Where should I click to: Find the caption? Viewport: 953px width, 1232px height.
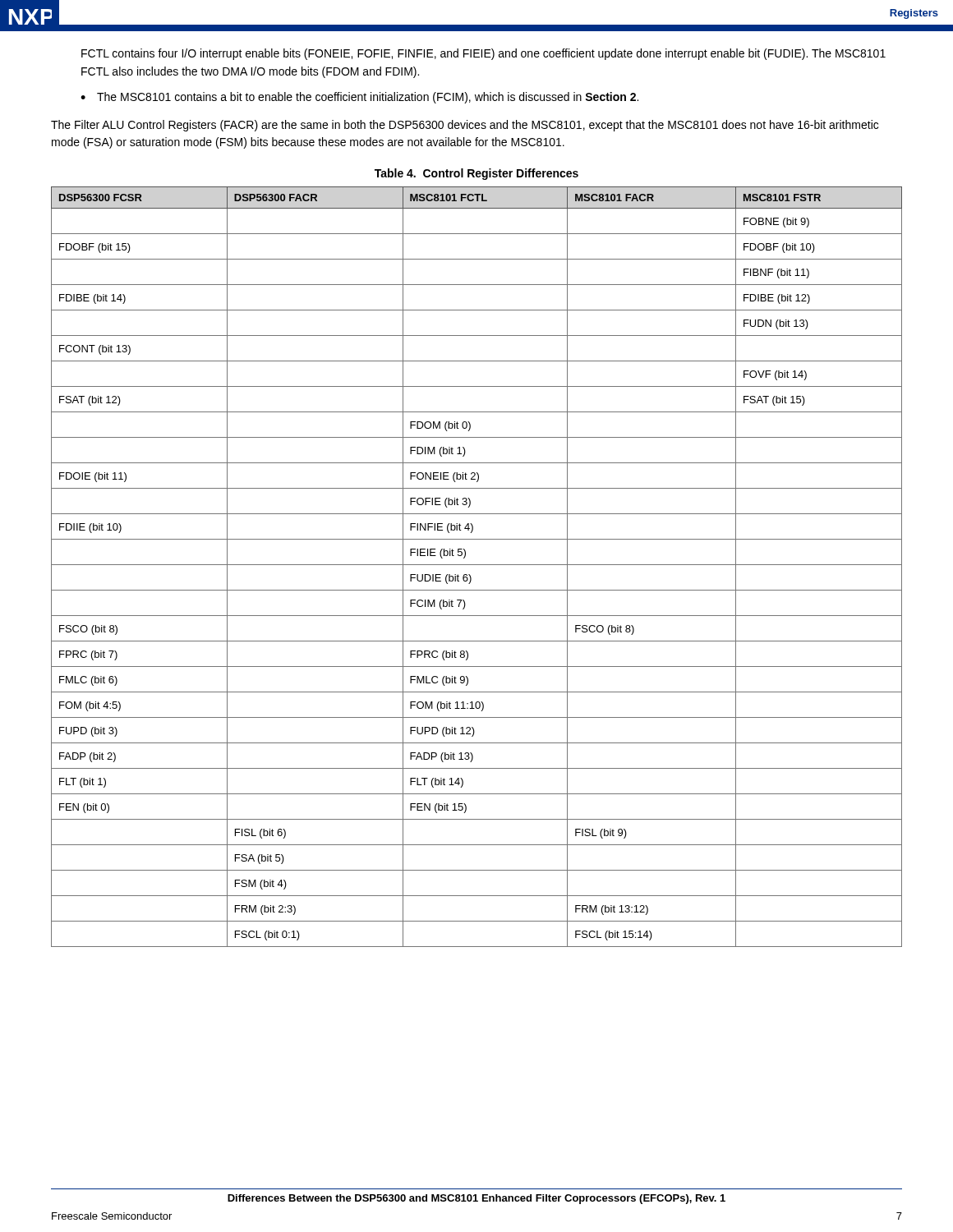coord(476,173)
